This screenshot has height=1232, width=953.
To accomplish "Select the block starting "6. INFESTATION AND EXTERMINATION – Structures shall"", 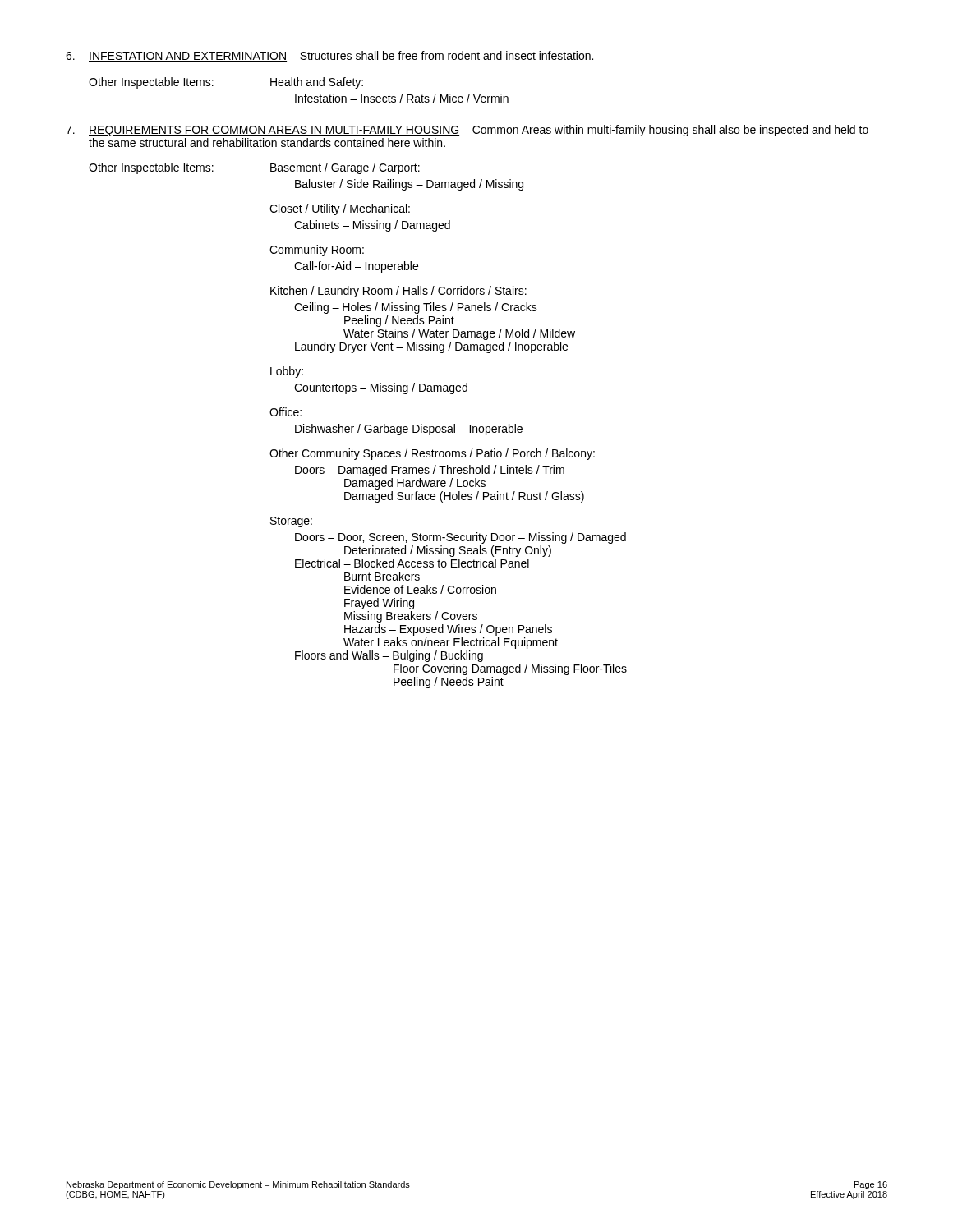I will [x=330, y=56].
